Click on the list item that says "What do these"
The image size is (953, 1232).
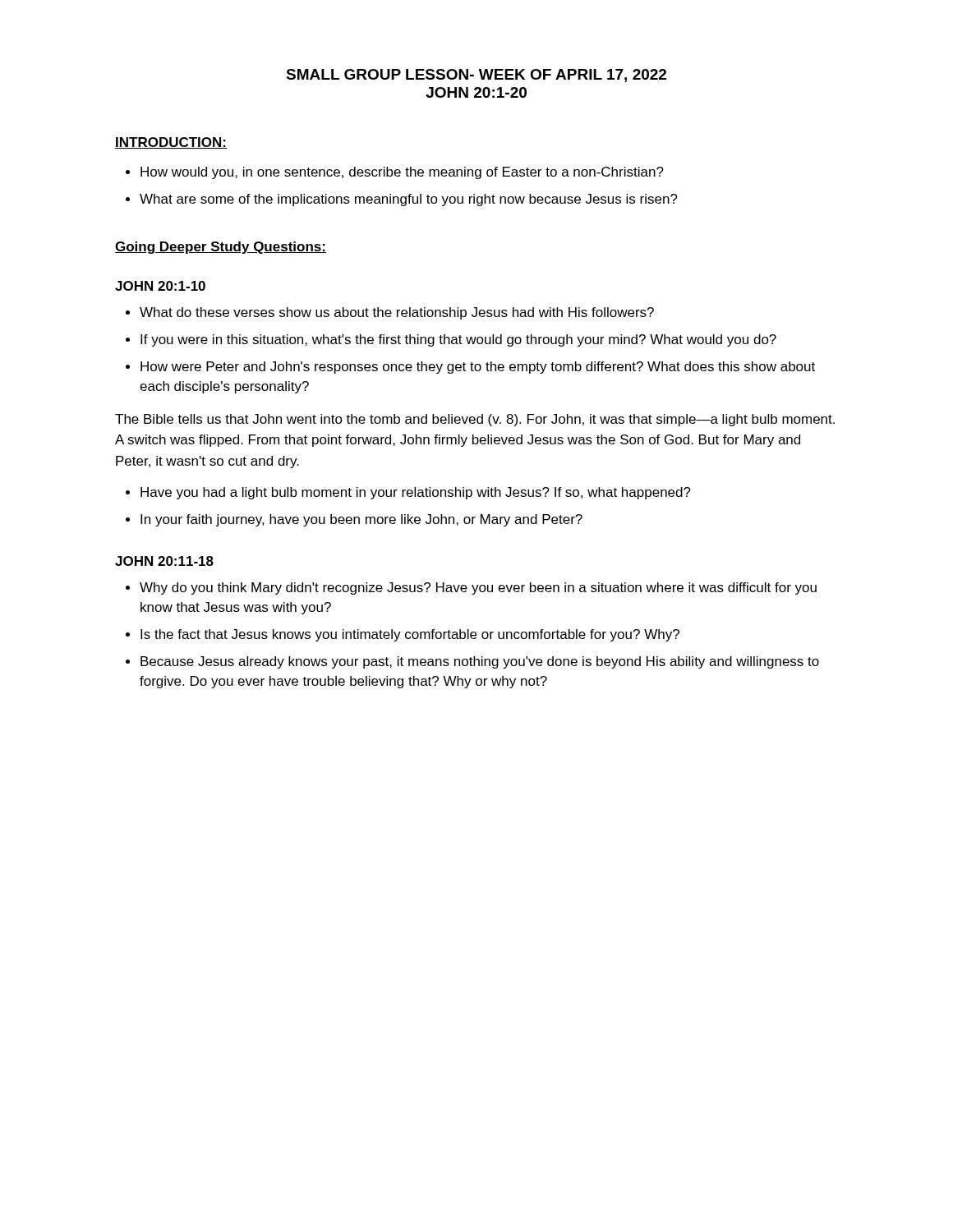click(397, 313)
